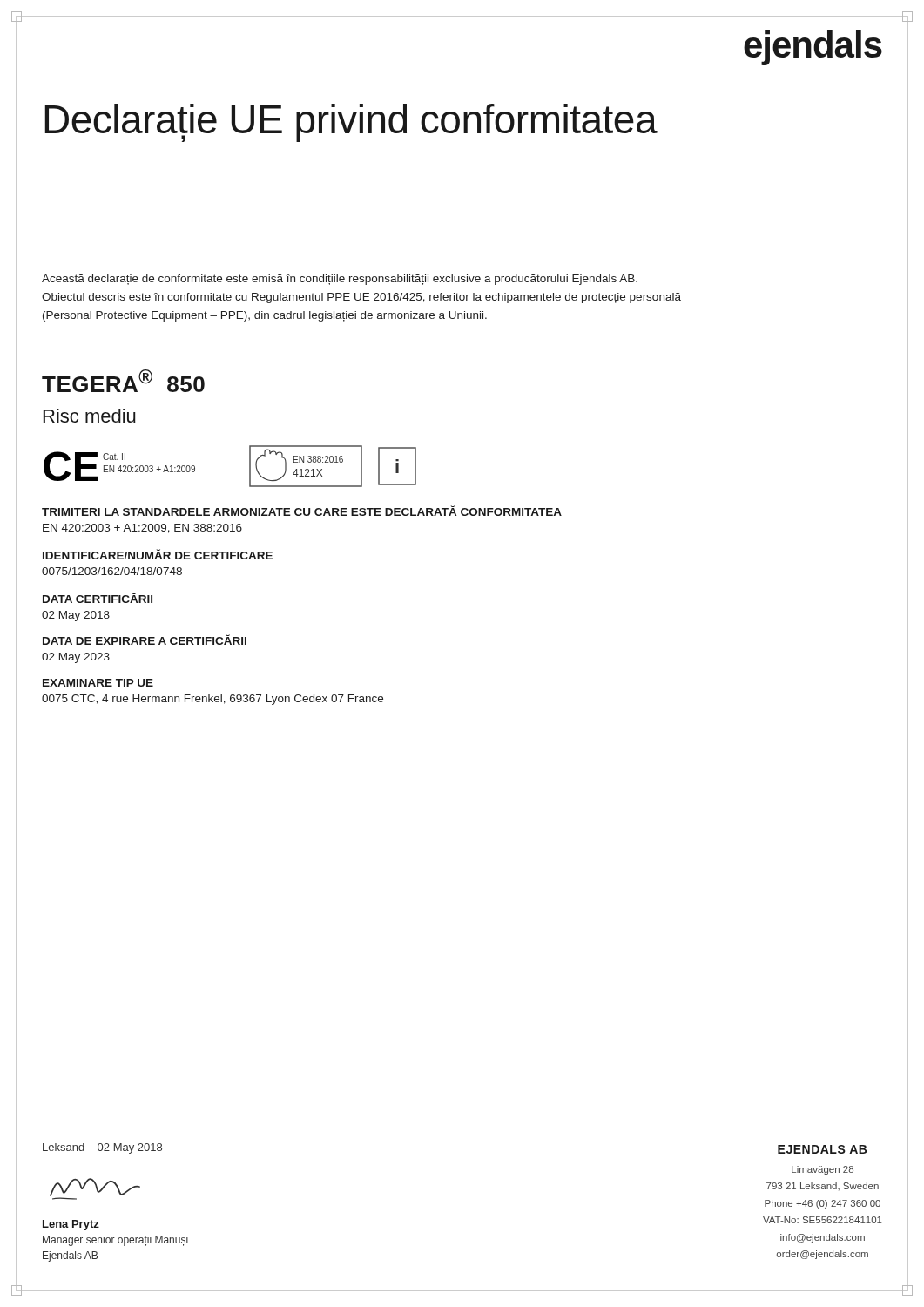Image resolution: width=924 pixels, height=1307 pixels.
Task: Select the section header that reads "IDENTIFICARE/NUMĂR DE CERTIFICARE"
Action: [157, 555]
